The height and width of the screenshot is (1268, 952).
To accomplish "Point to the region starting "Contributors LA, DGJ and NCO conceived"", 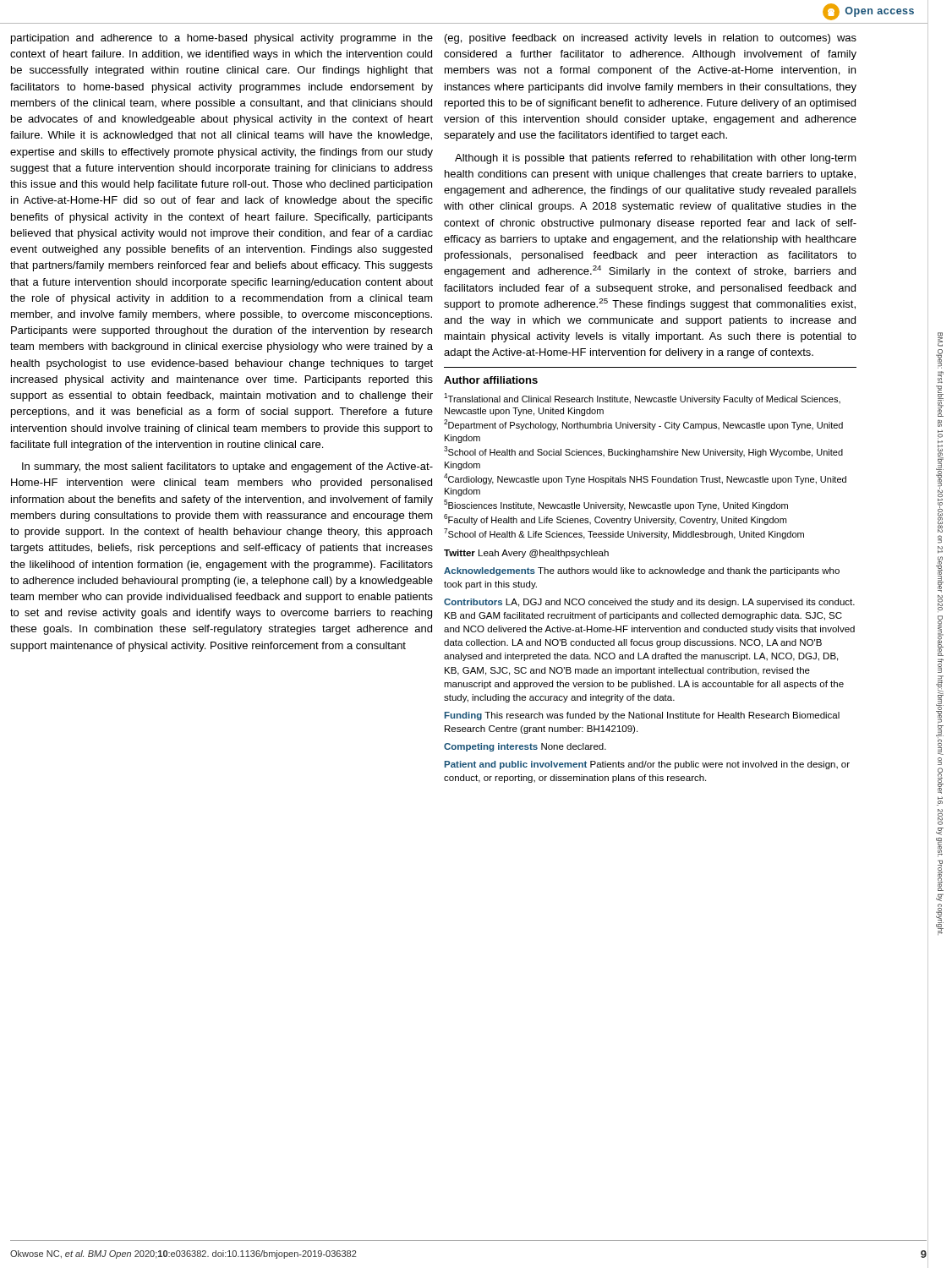I will [x=650, y=650].
